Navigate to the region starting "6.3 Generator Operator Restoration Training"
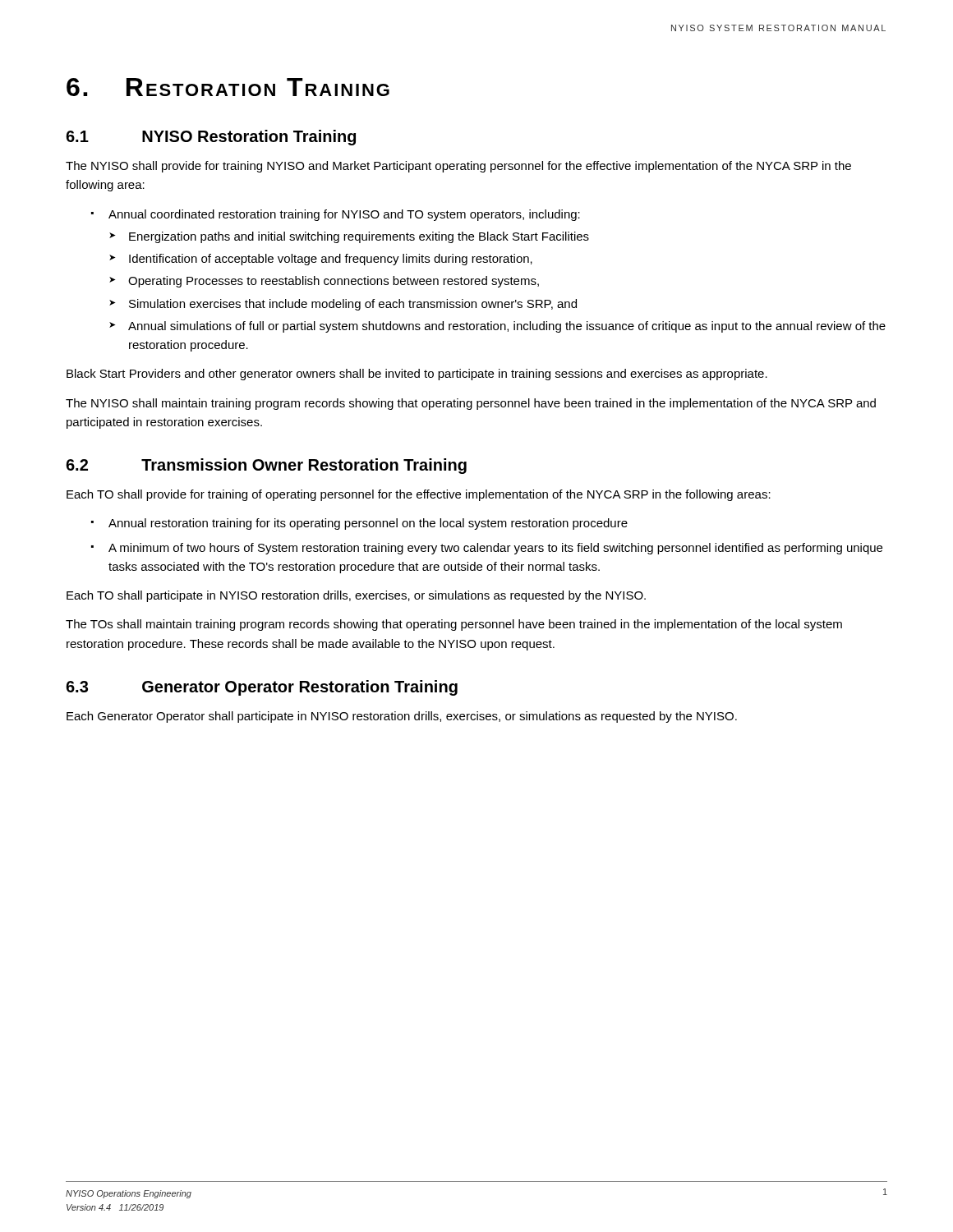 click(x=262, y=687)
